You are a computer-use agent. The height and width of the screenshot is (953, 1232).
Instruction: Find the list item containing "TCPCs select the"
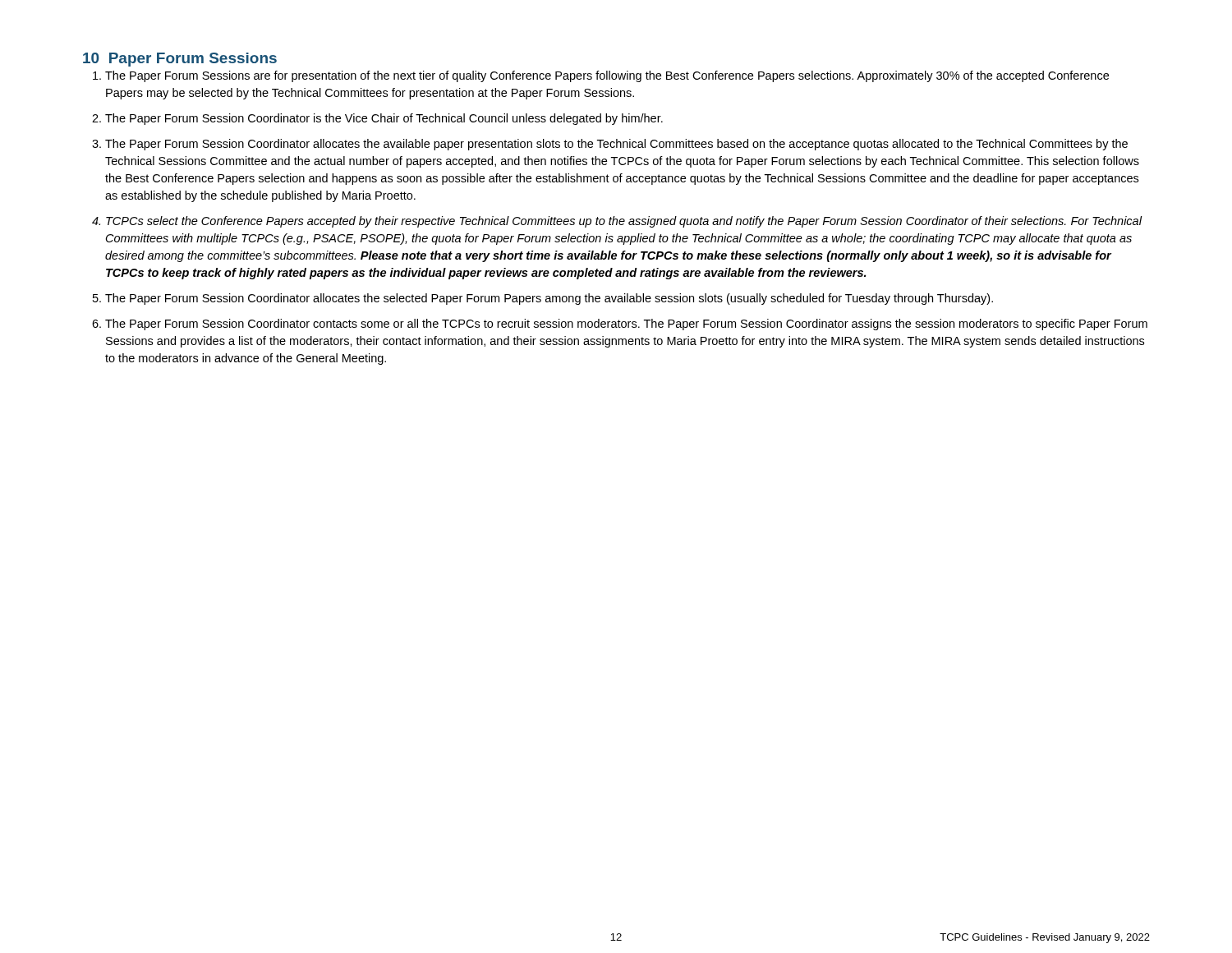point(623,247)
